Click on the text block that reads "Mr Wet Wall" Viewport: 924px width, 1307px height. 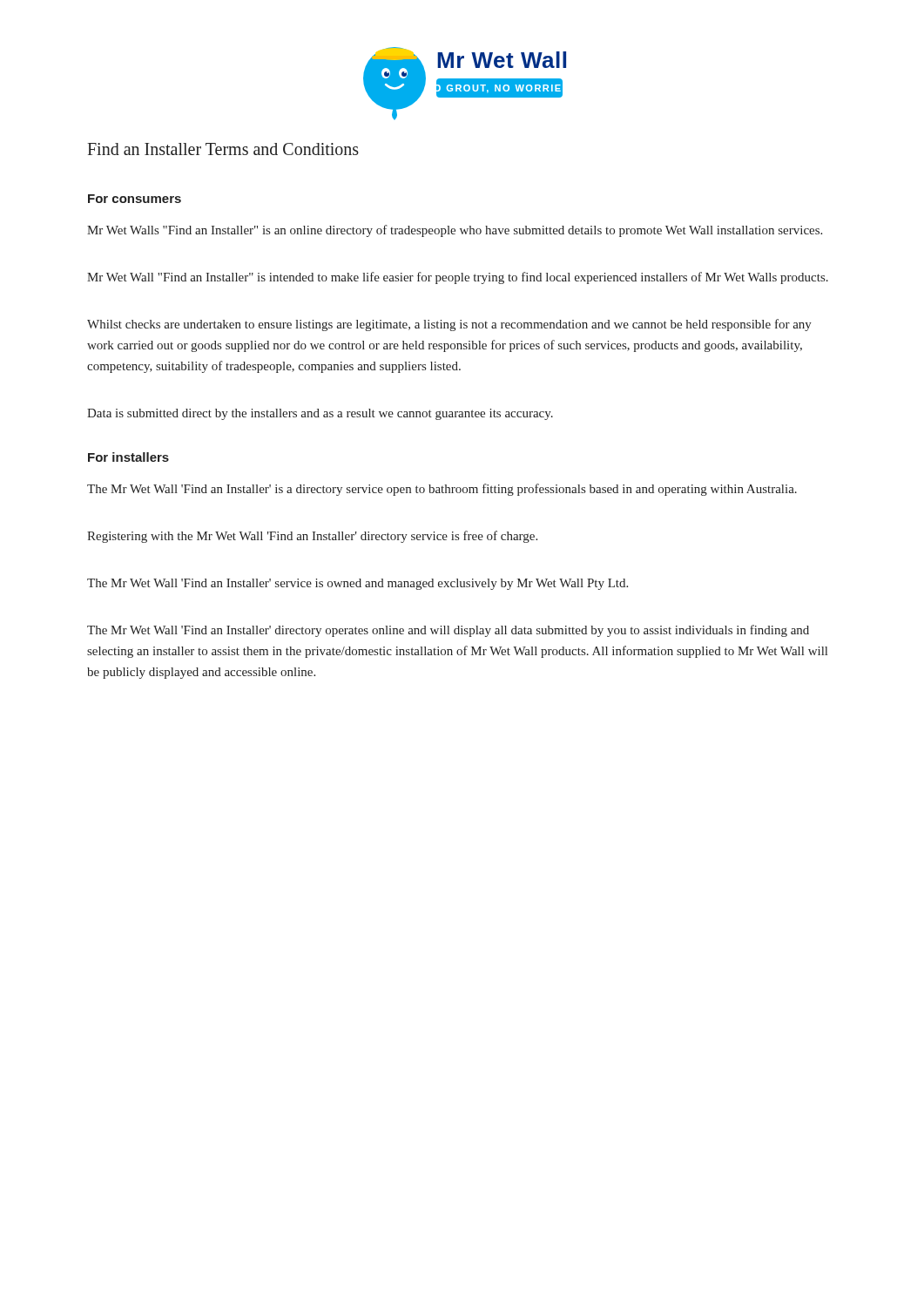458,277
